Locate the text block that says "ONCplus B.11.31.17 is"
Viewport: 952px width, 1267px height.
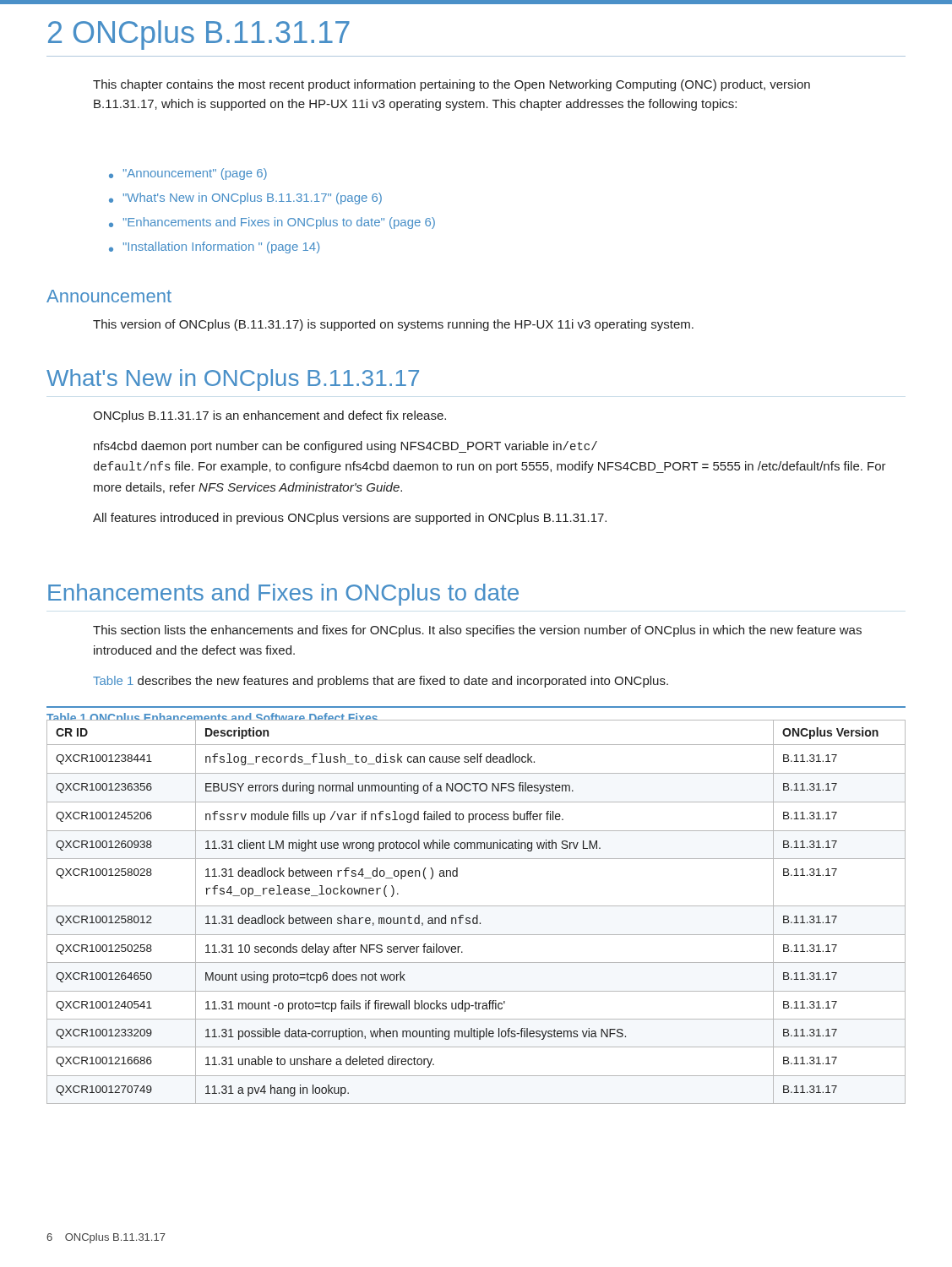(270, 415)
